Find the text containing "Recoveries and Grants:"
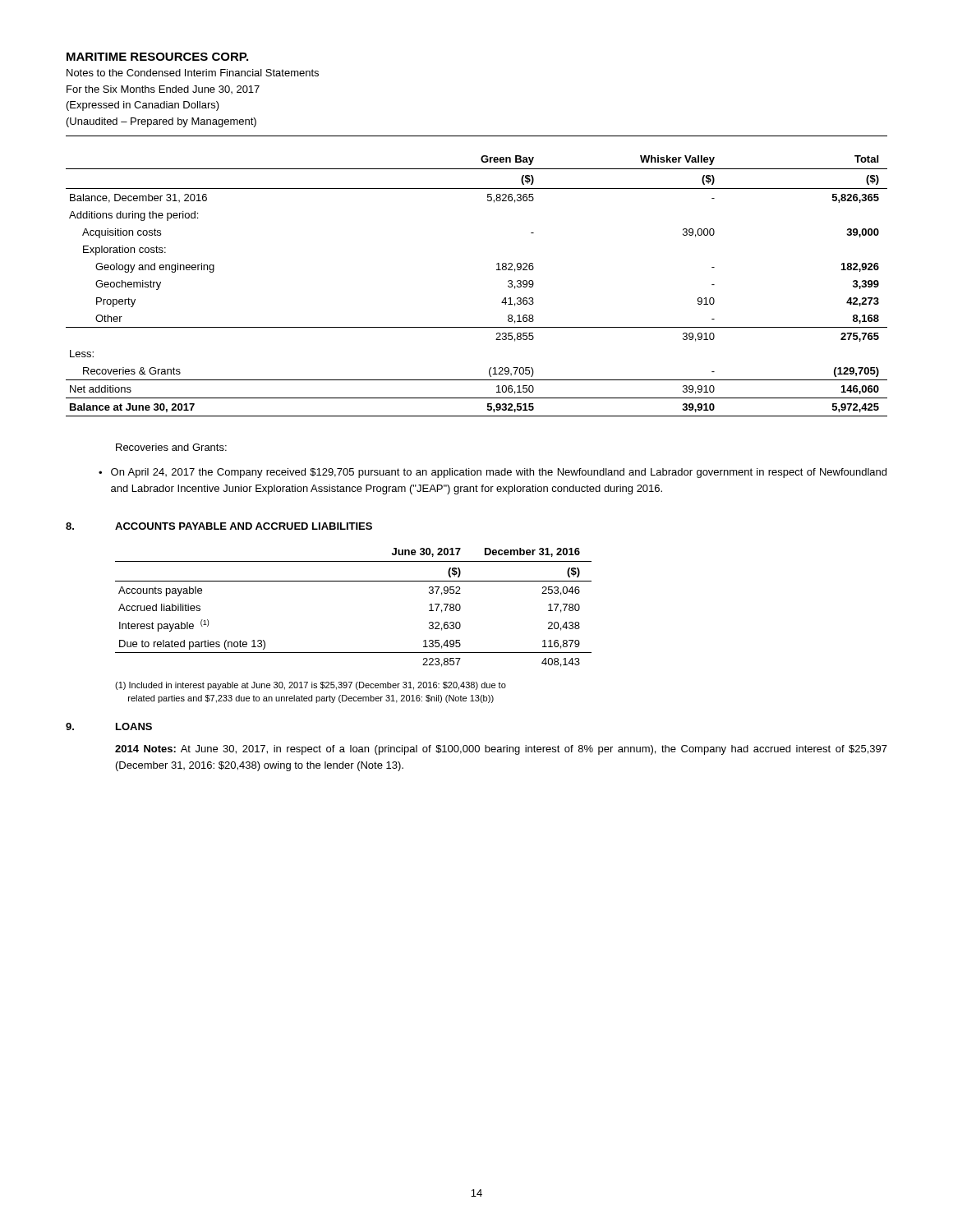Image resolution: width=953 pixels, height=1232 pixels. (171, 447)
